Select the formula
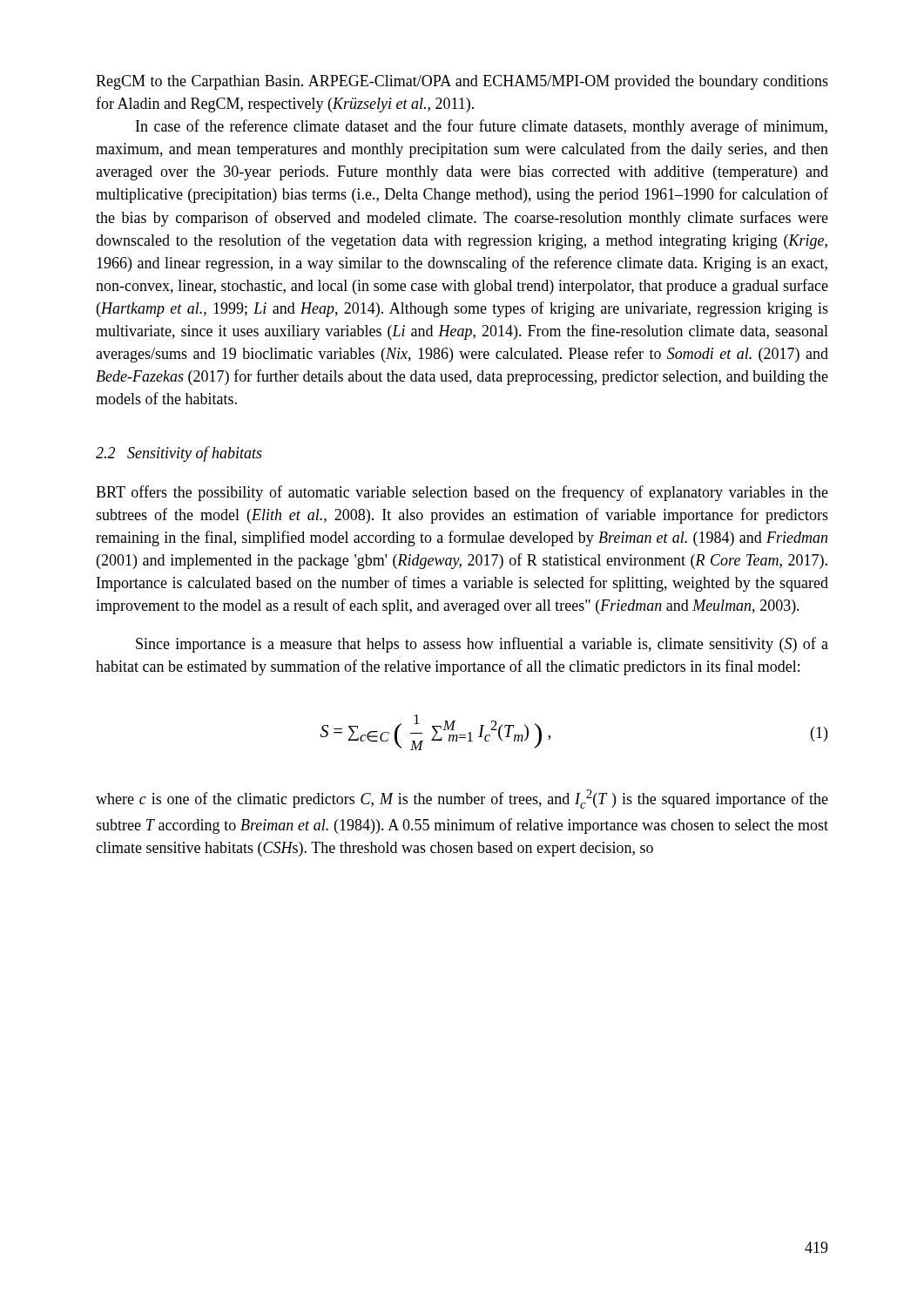This screenshot has height=1307, width=924. [x=574, y=733]
